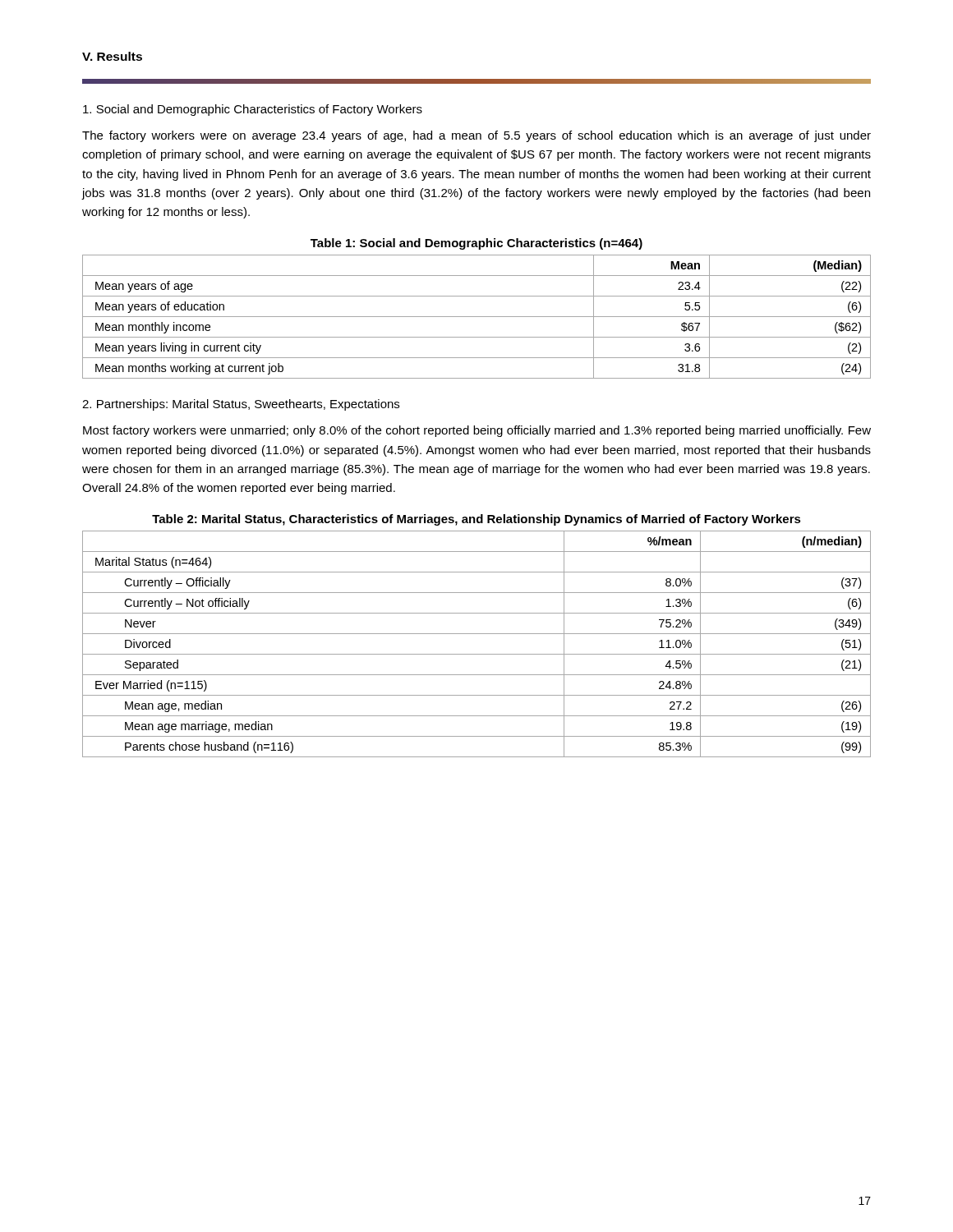Screen dimensions: 1232x953
Task: Click where it says "Table 1: Social and Demographic Characteristics (n=464)"
Action: coord(476,243)
